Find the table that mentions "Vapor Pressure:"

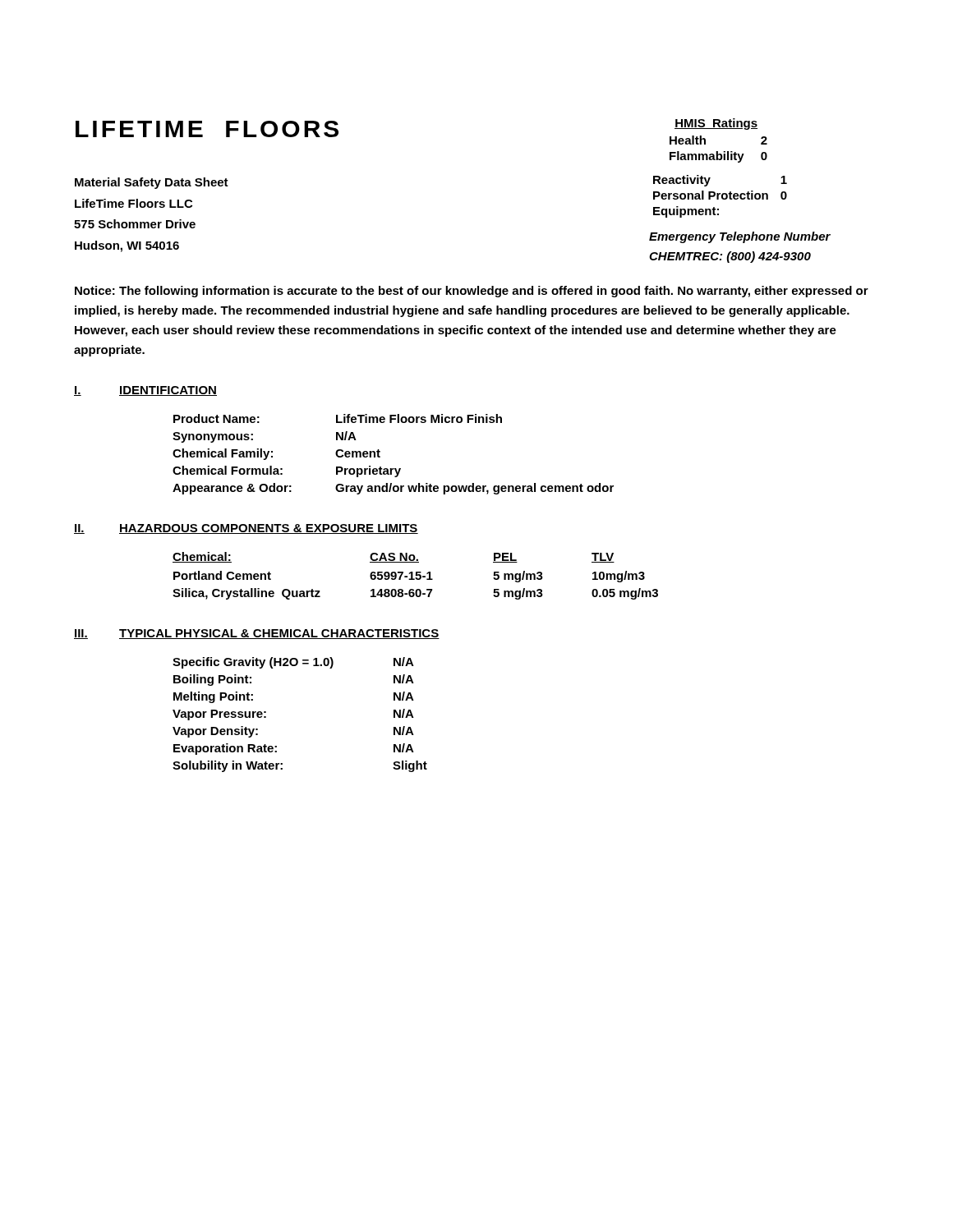[x=501, y=713]
